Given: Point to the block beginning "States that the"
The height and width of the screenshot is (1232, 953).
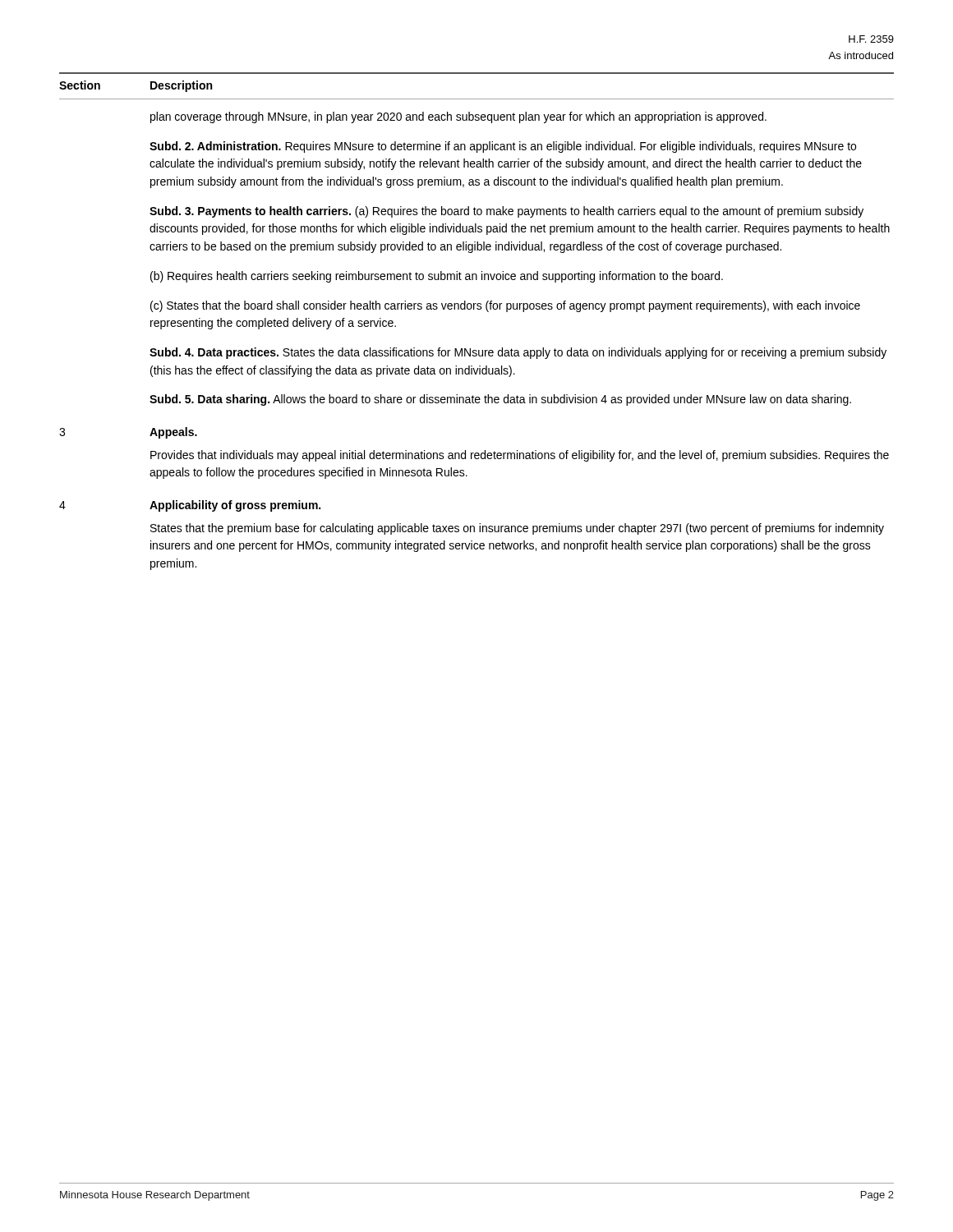Looking at the screenshot, I should pyautogui.click(x=517, y=546).
